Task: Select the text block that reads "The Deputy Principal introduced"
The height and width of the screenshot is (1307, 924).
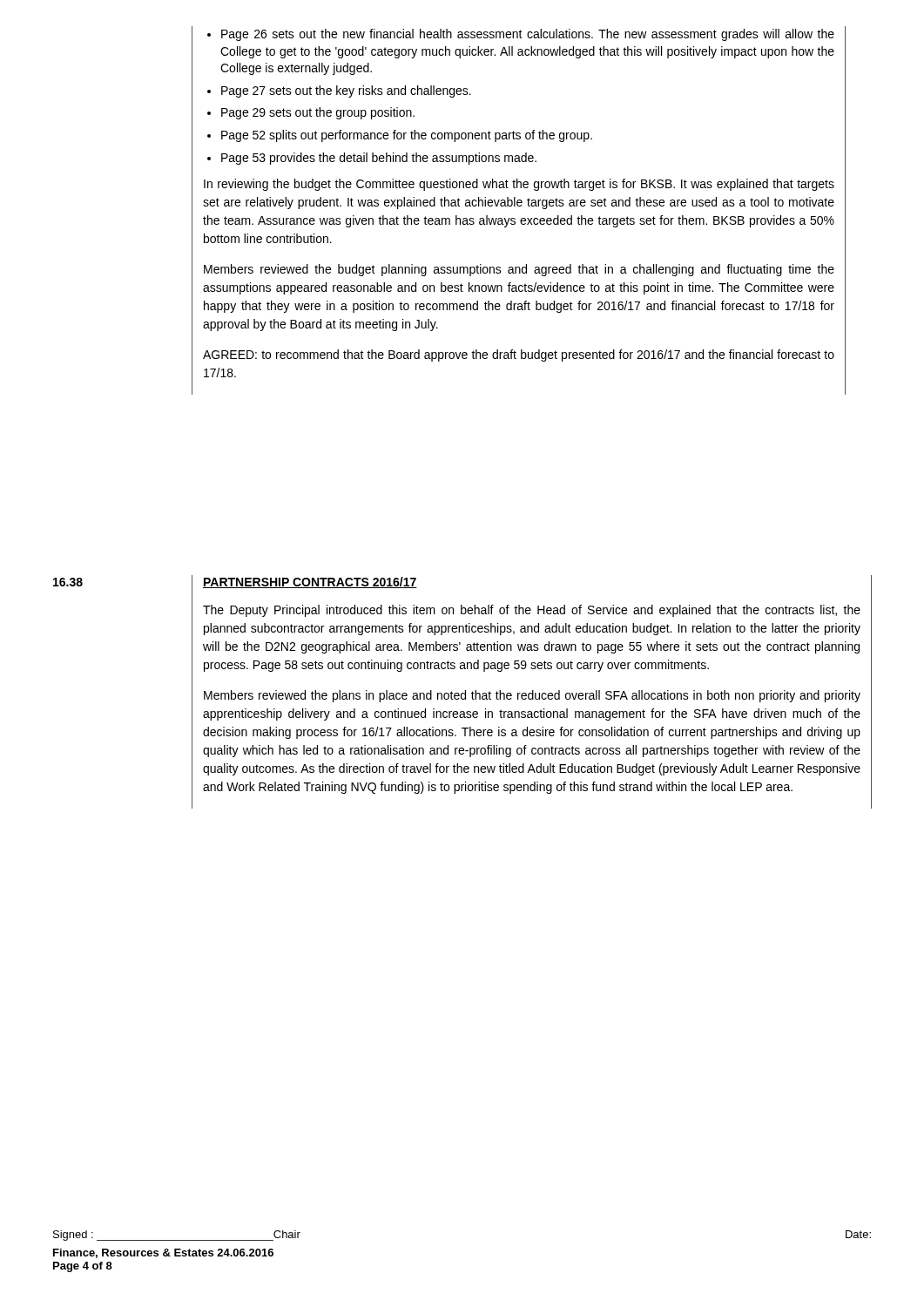Action: (x=532, y=637)
